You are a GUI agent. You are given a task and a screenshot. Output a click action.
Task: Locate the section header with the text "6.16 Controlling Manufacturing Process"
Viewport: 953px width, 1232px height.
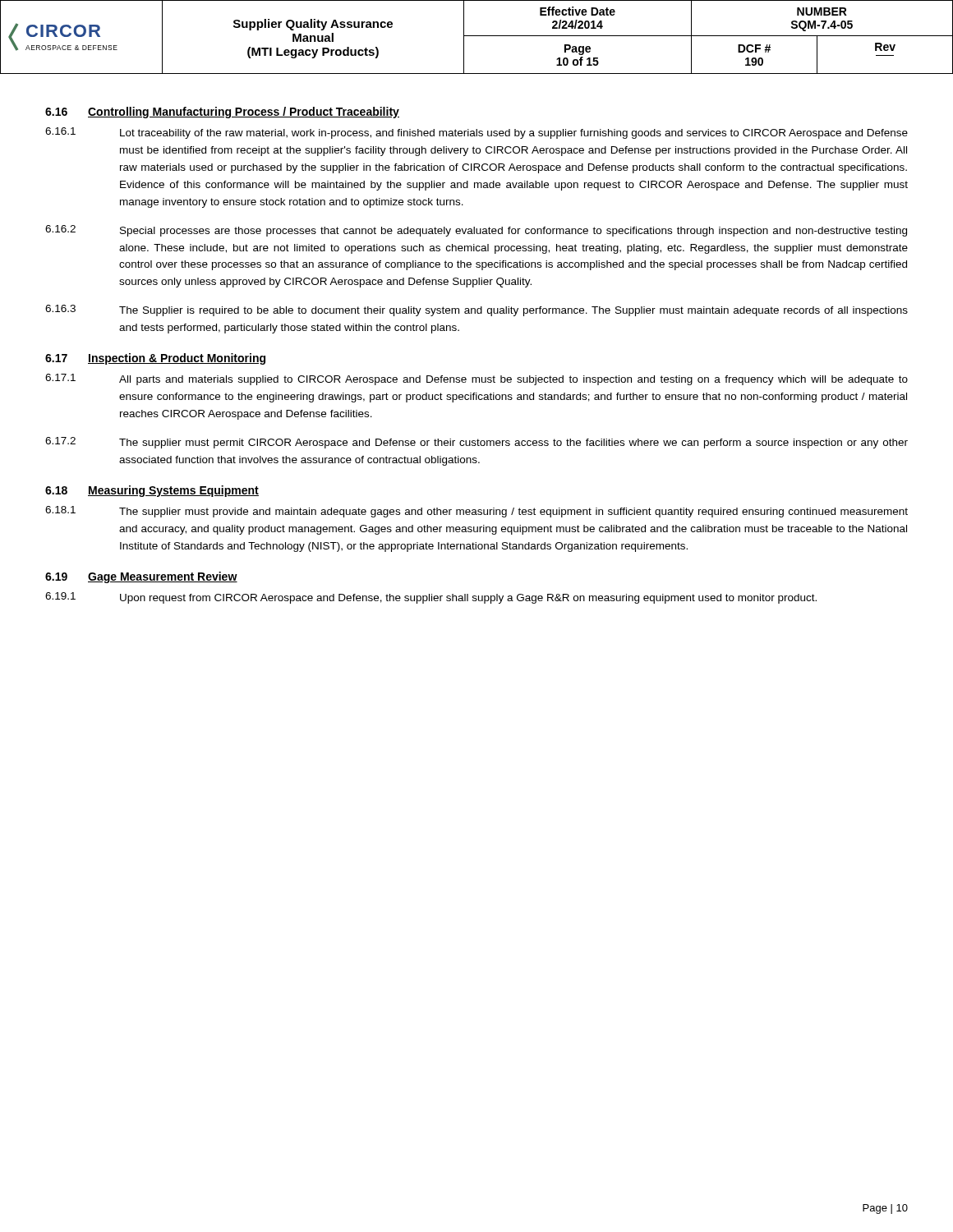(222, 112)
